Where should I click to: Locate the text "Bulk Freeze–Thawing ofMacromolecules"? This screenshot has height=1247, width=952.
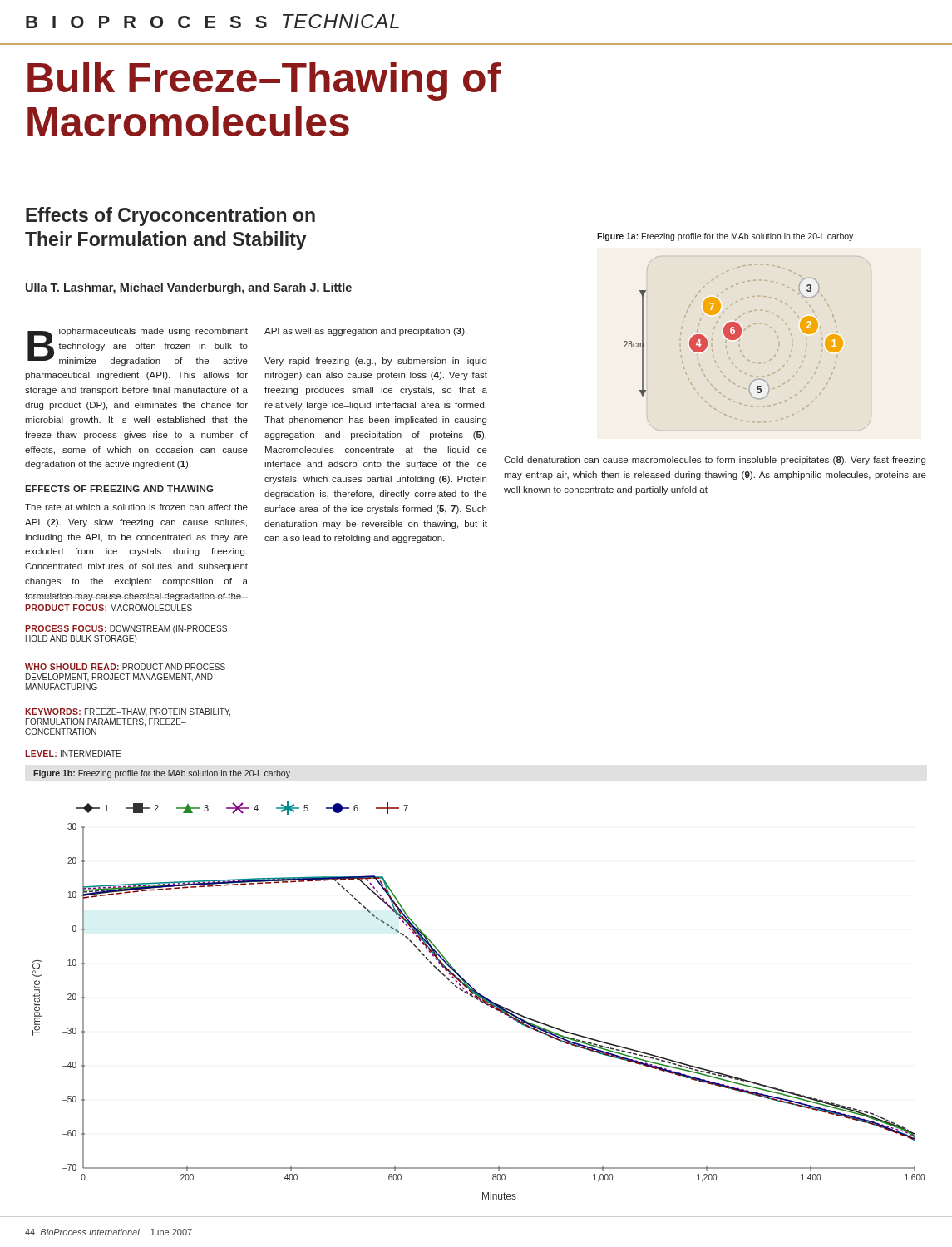[x=283, y=100]
